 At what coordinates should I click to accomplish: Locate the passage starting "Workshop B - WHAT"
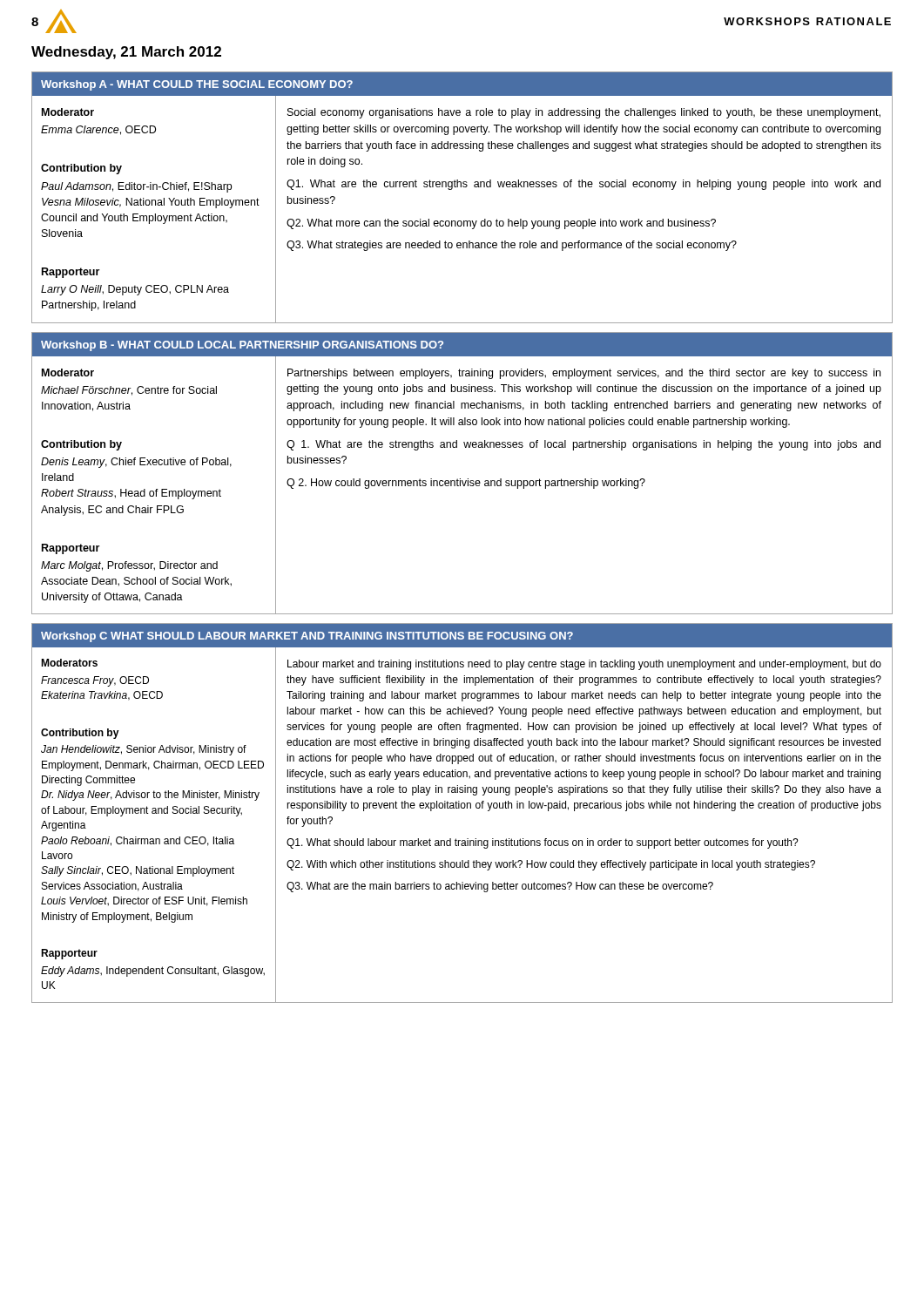[x=462, y=473]
